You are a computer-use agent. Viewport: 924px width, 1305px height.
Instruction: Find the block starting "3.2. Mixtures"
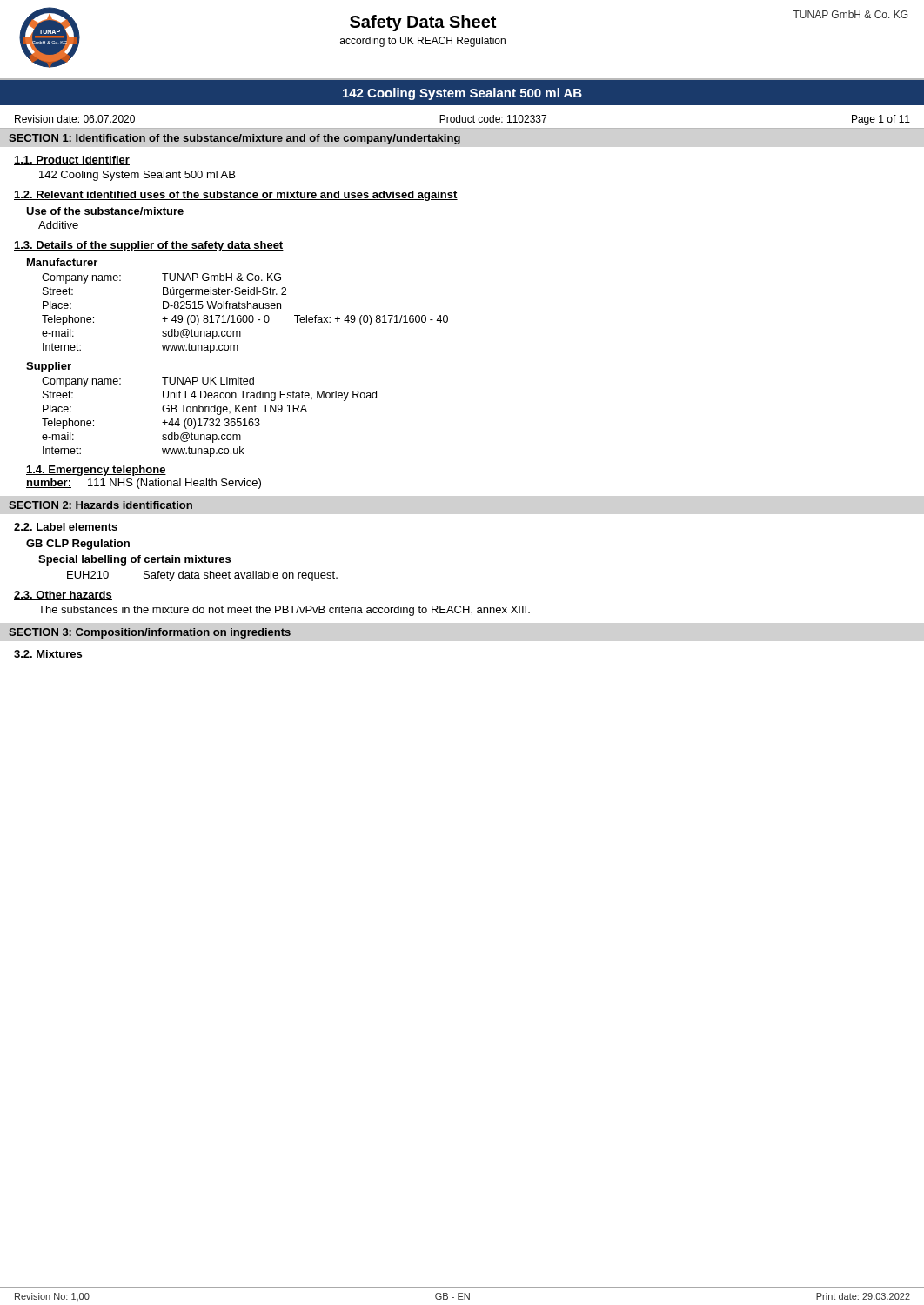click(48, 654)
